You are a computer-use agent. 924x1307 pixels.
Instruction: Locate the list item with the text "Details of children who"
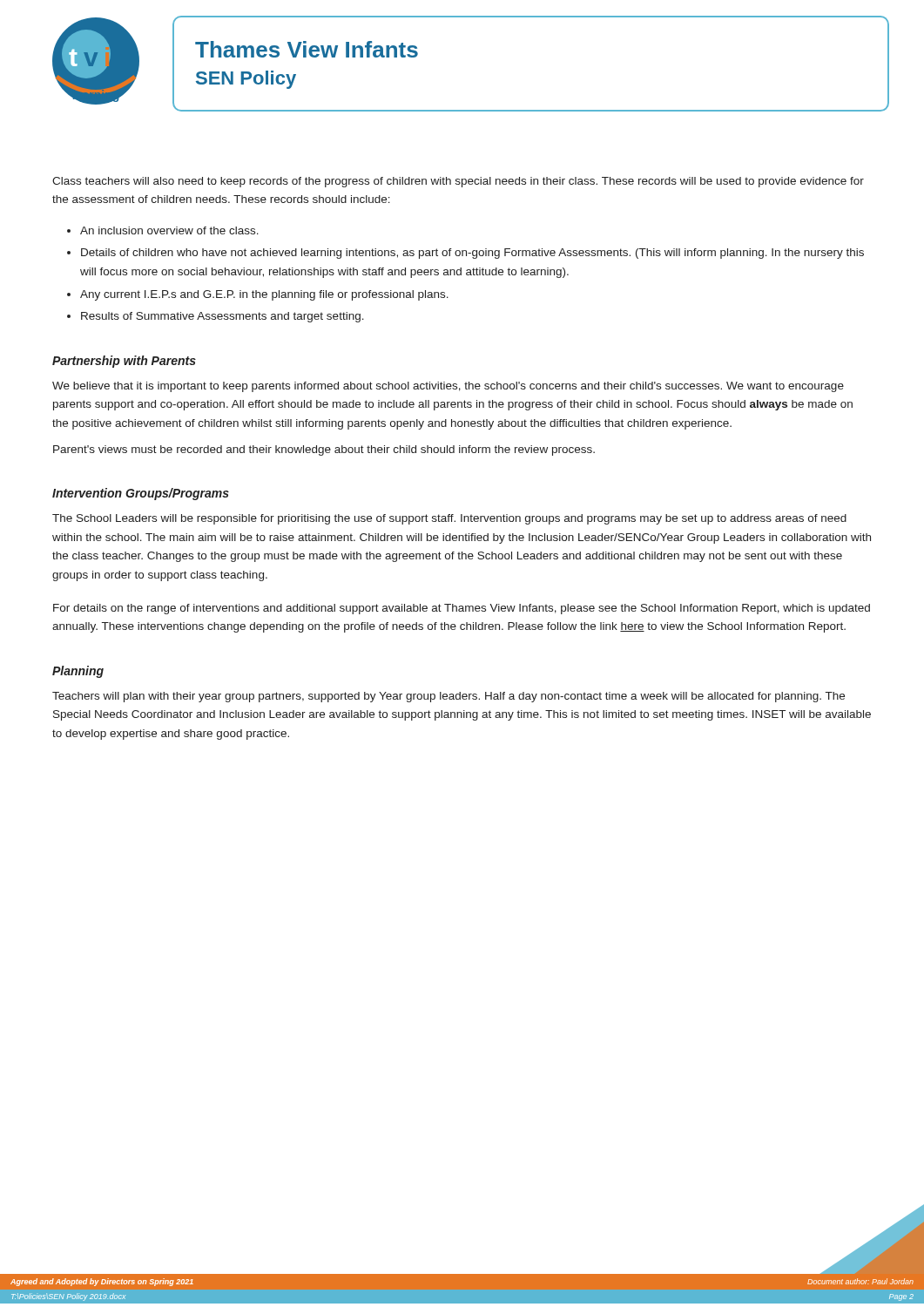coord(472,262)
